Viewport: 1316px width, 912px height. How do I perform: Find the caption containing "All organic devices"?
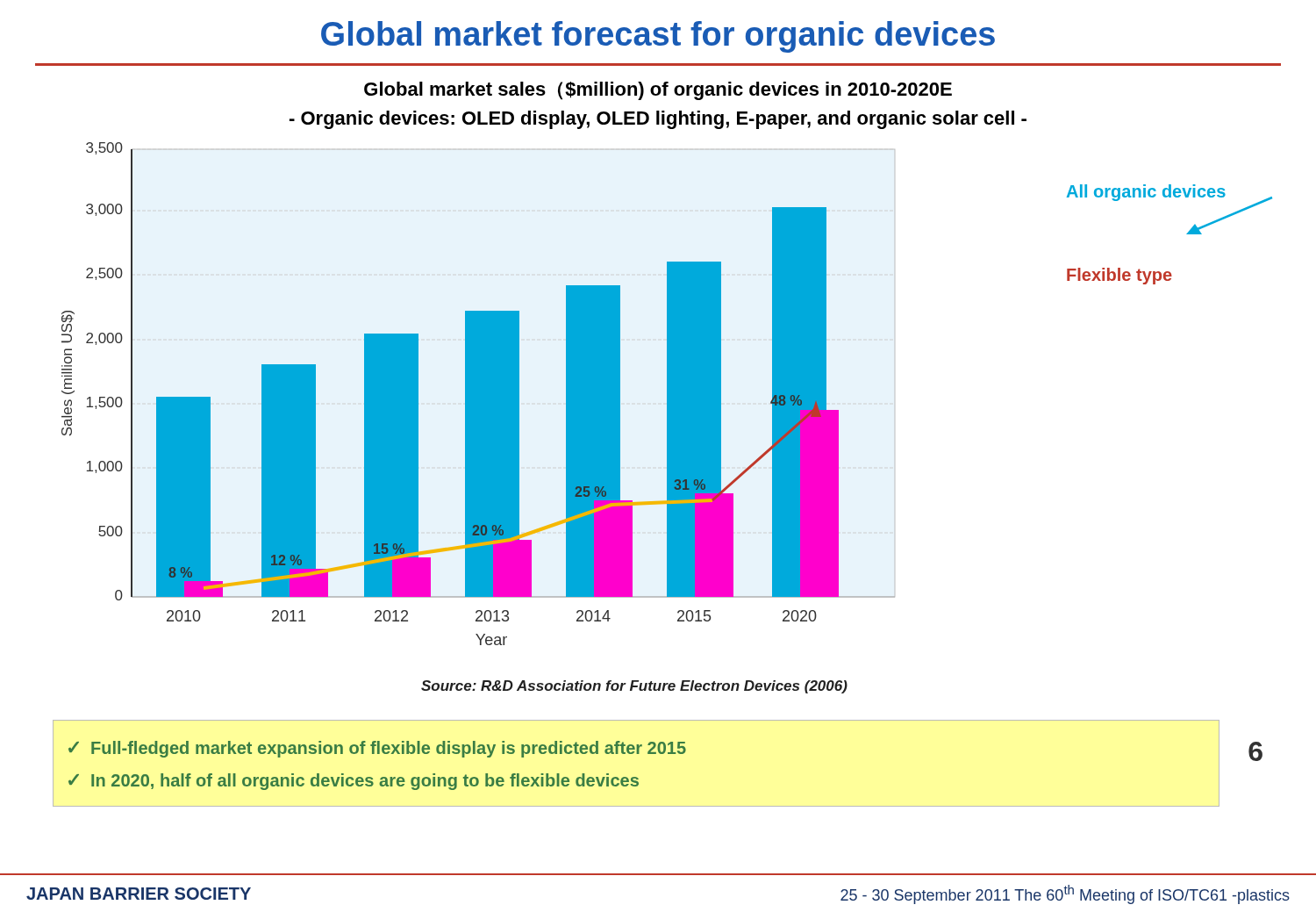click(x=1146, y=191)
